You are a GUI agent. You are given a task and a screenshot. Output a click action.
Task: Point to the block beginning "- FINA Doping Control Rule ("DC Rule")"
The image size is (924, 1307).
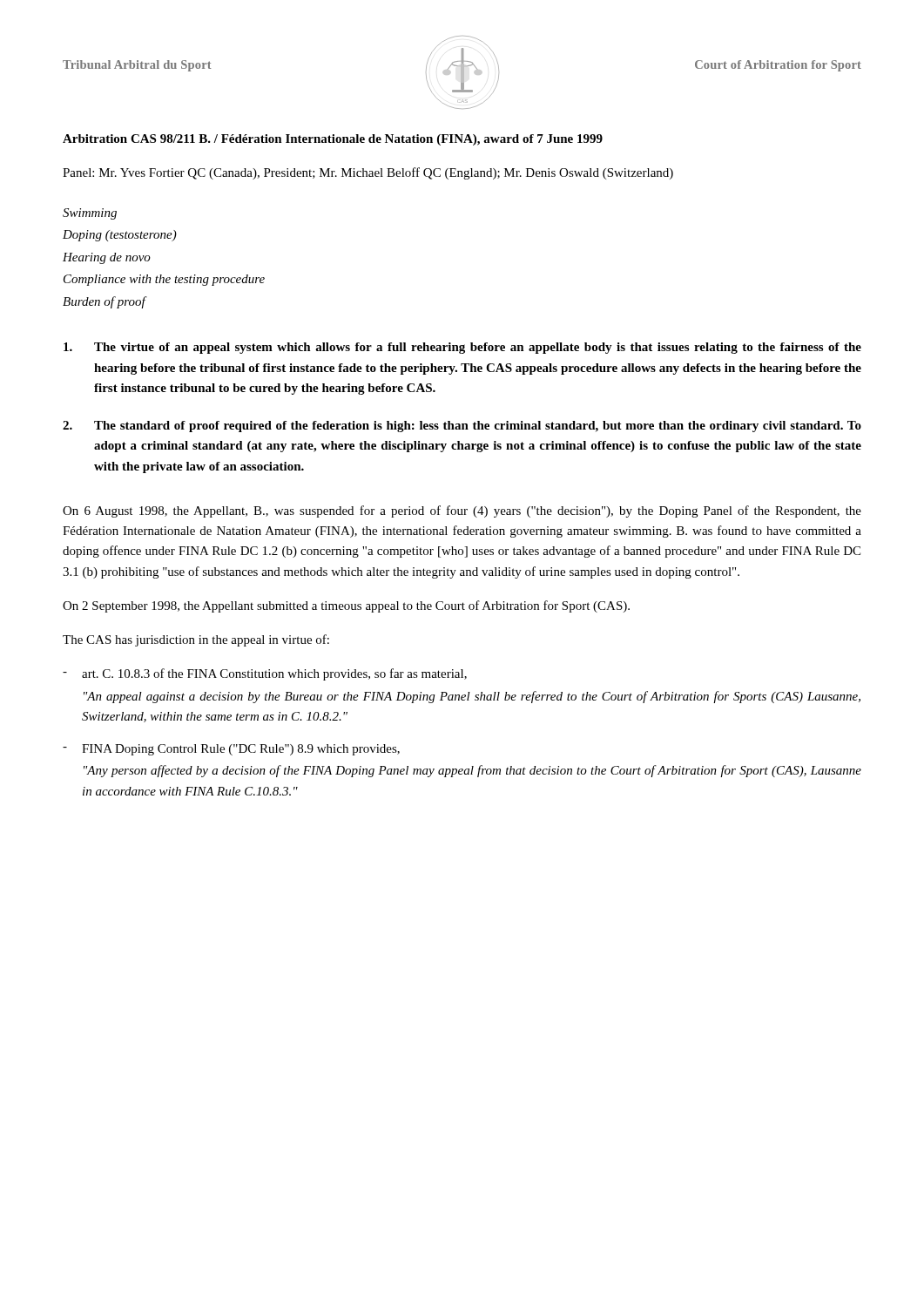(462, 770)
